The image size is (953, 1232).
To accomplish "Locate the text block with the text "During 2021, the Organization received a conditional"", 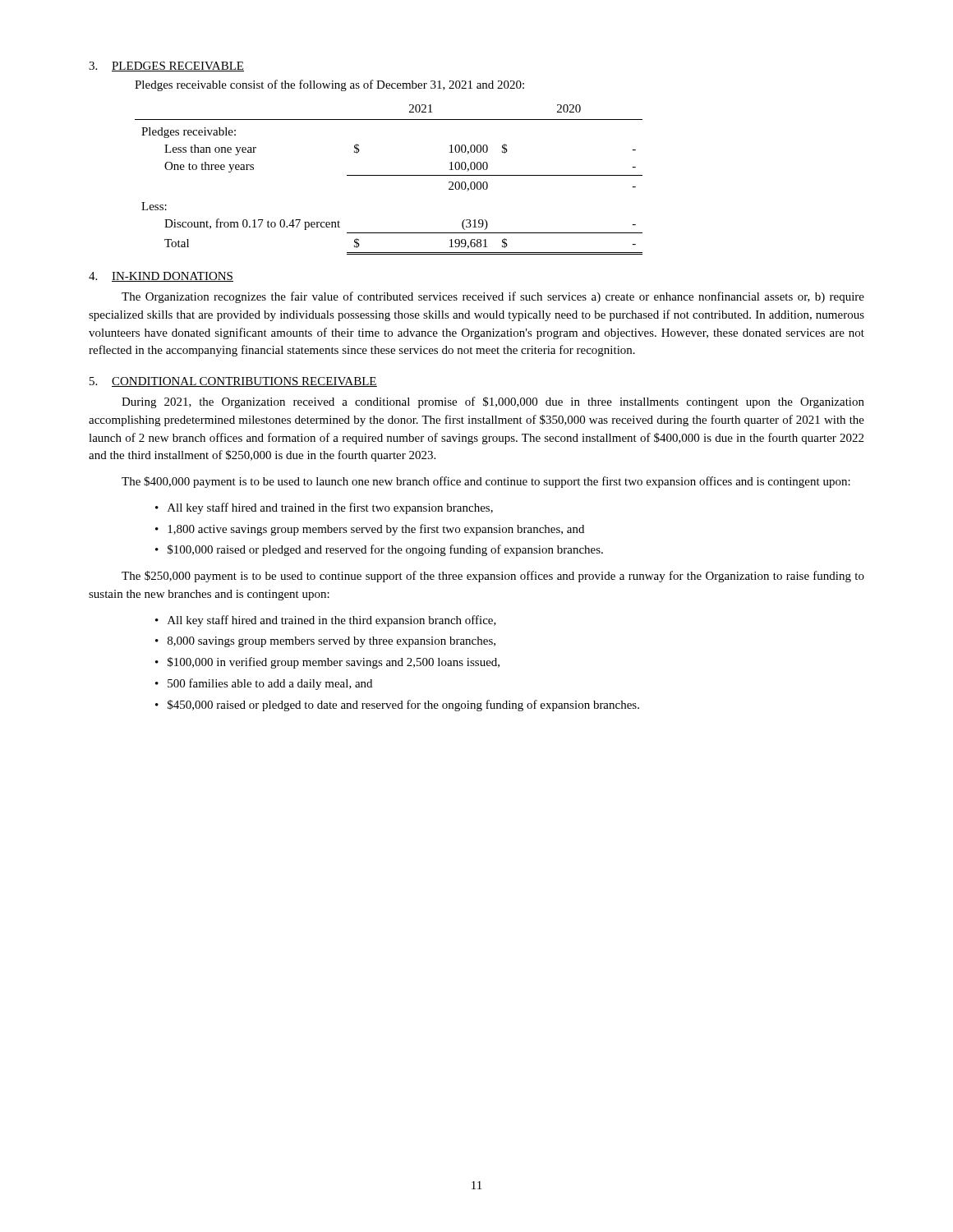I will click(x=476, y=428).
